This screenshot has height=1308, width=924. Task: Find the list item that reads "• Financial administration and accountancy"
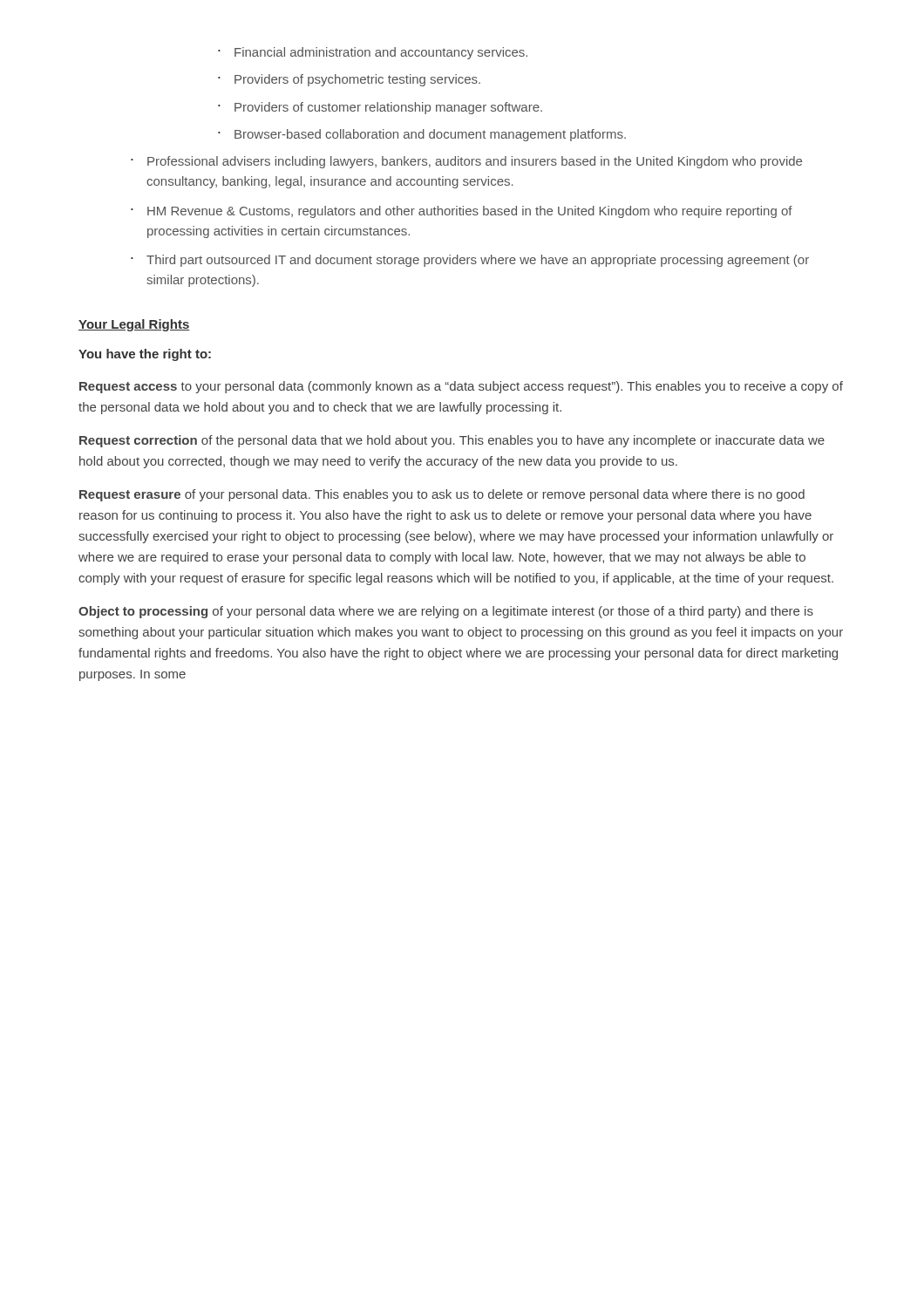point(373,52)
